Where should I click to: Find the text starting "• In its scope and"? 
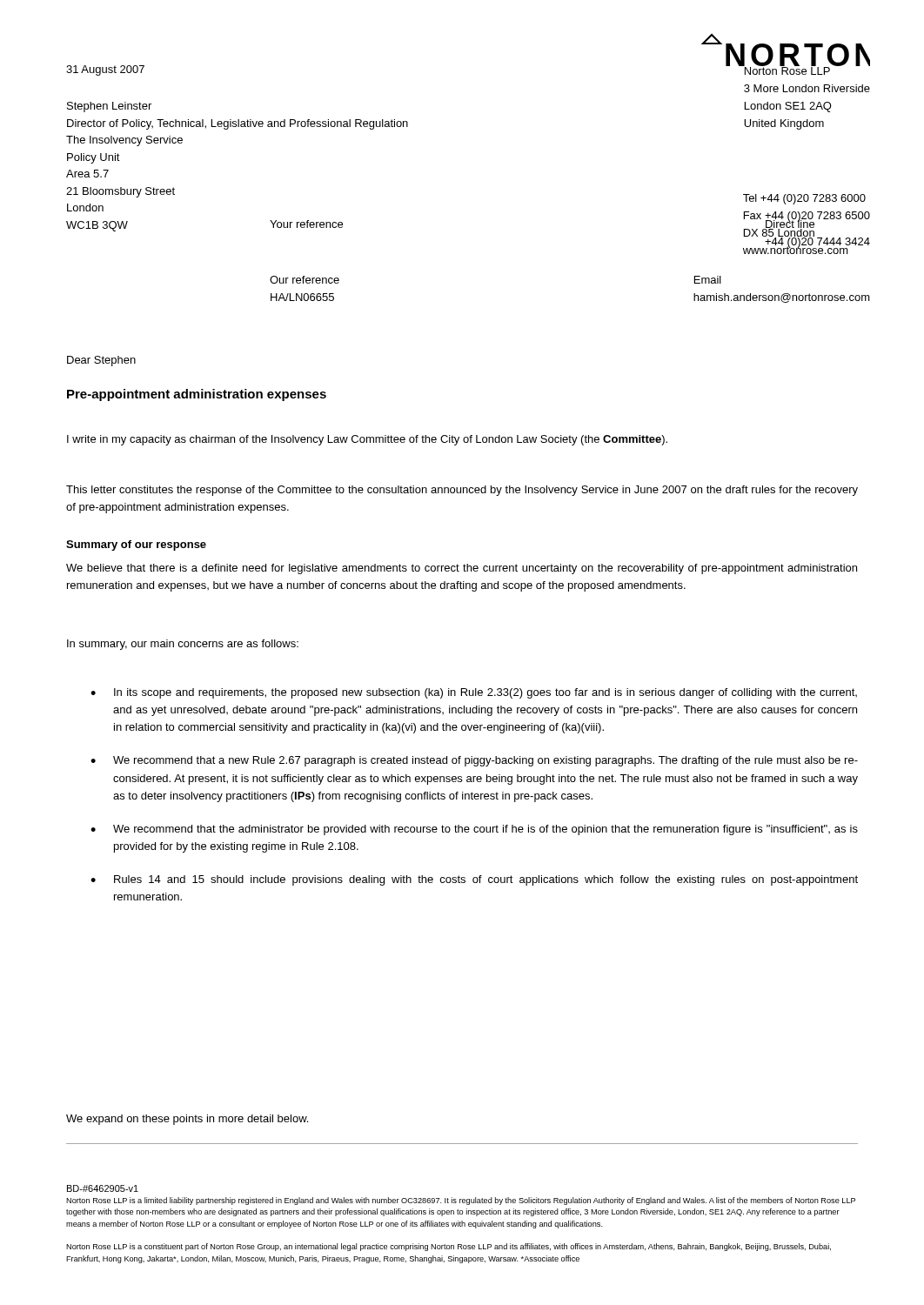click(x=474, y=710)
